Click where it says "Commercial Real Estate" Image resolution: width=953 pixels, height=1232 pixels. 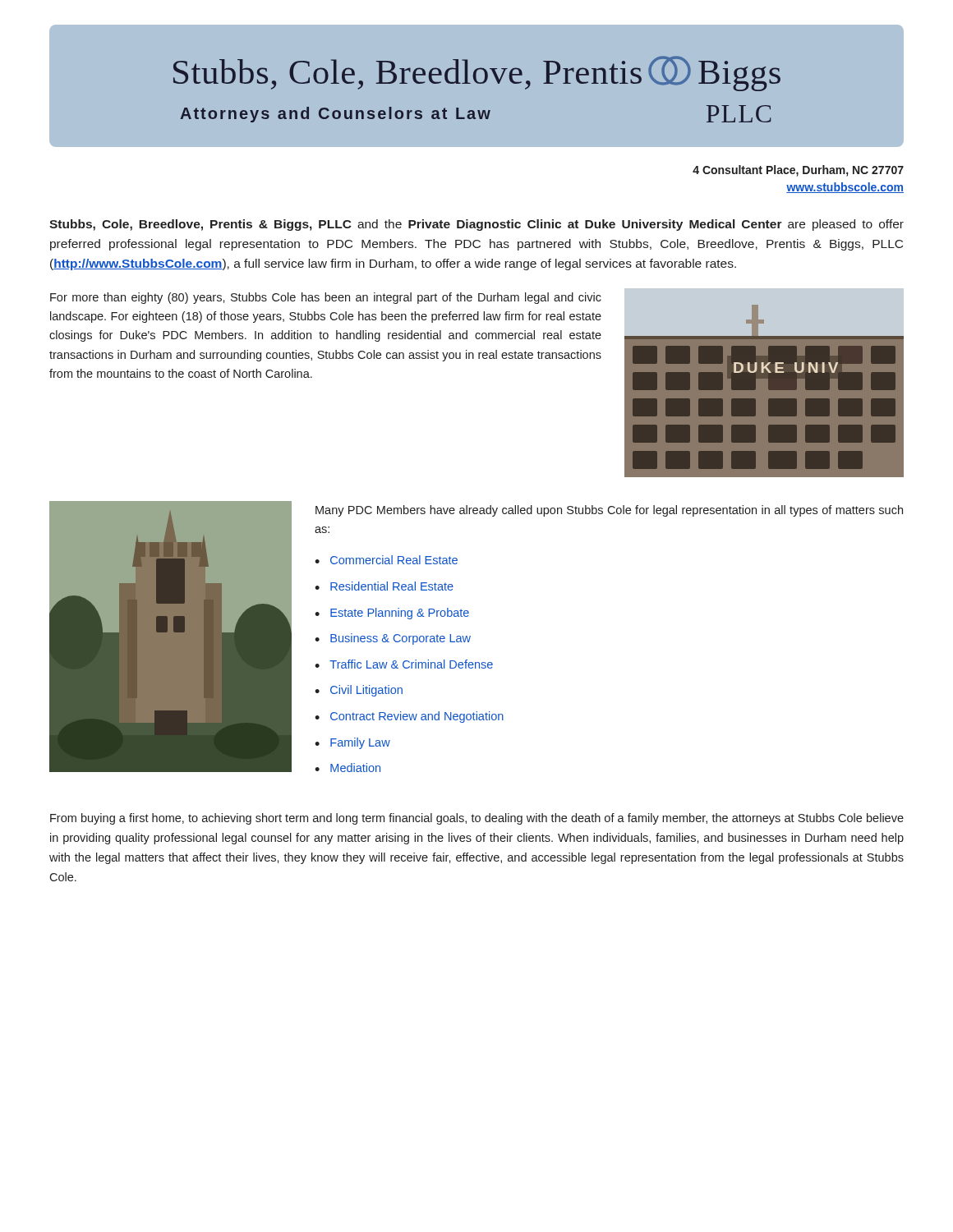pyautogui.click(x=394, y=561)
